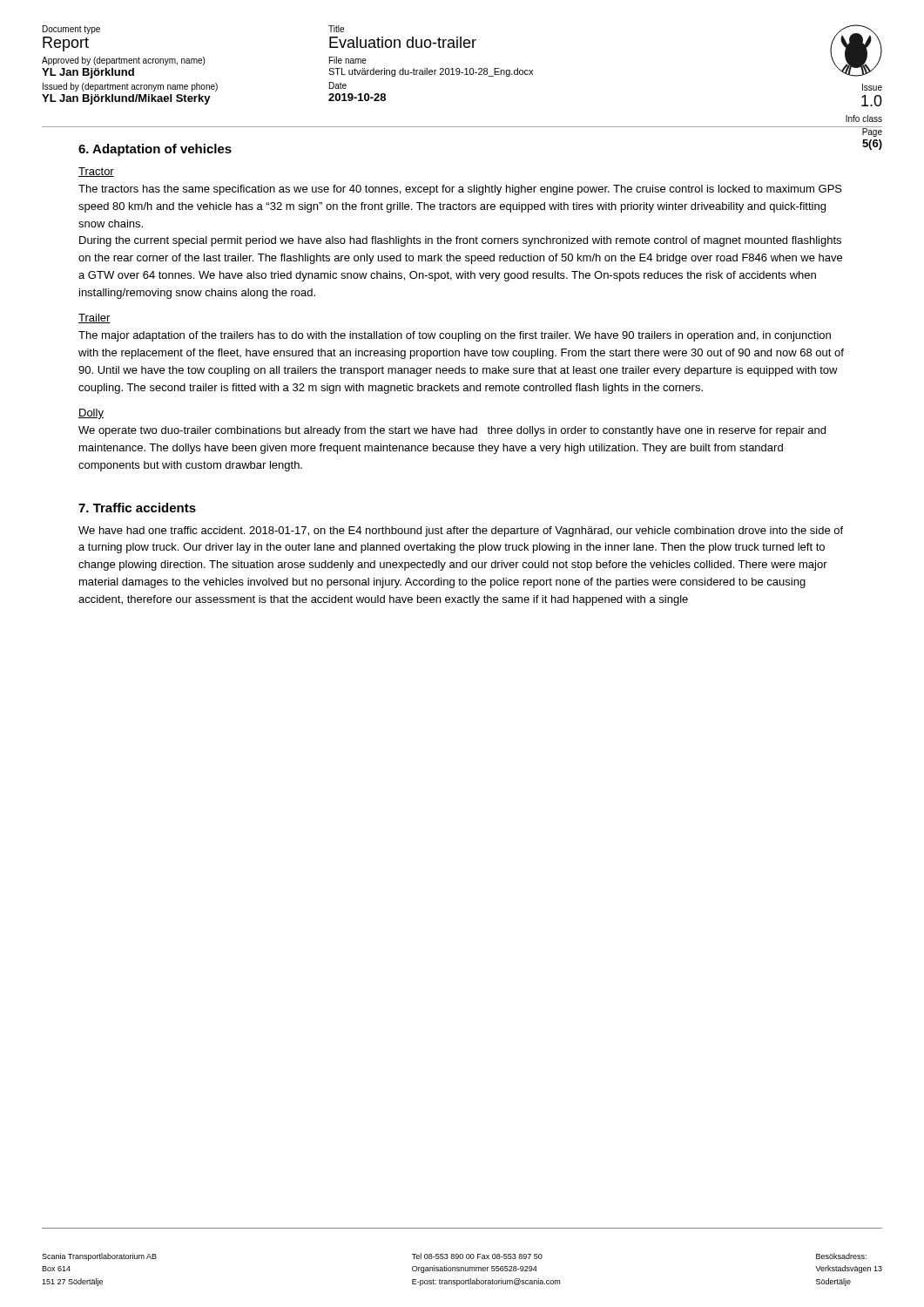Point to the text block starting "7. Traffic accidents"
The width and height of the screenshot is (924, 1307).
point(137,507)
